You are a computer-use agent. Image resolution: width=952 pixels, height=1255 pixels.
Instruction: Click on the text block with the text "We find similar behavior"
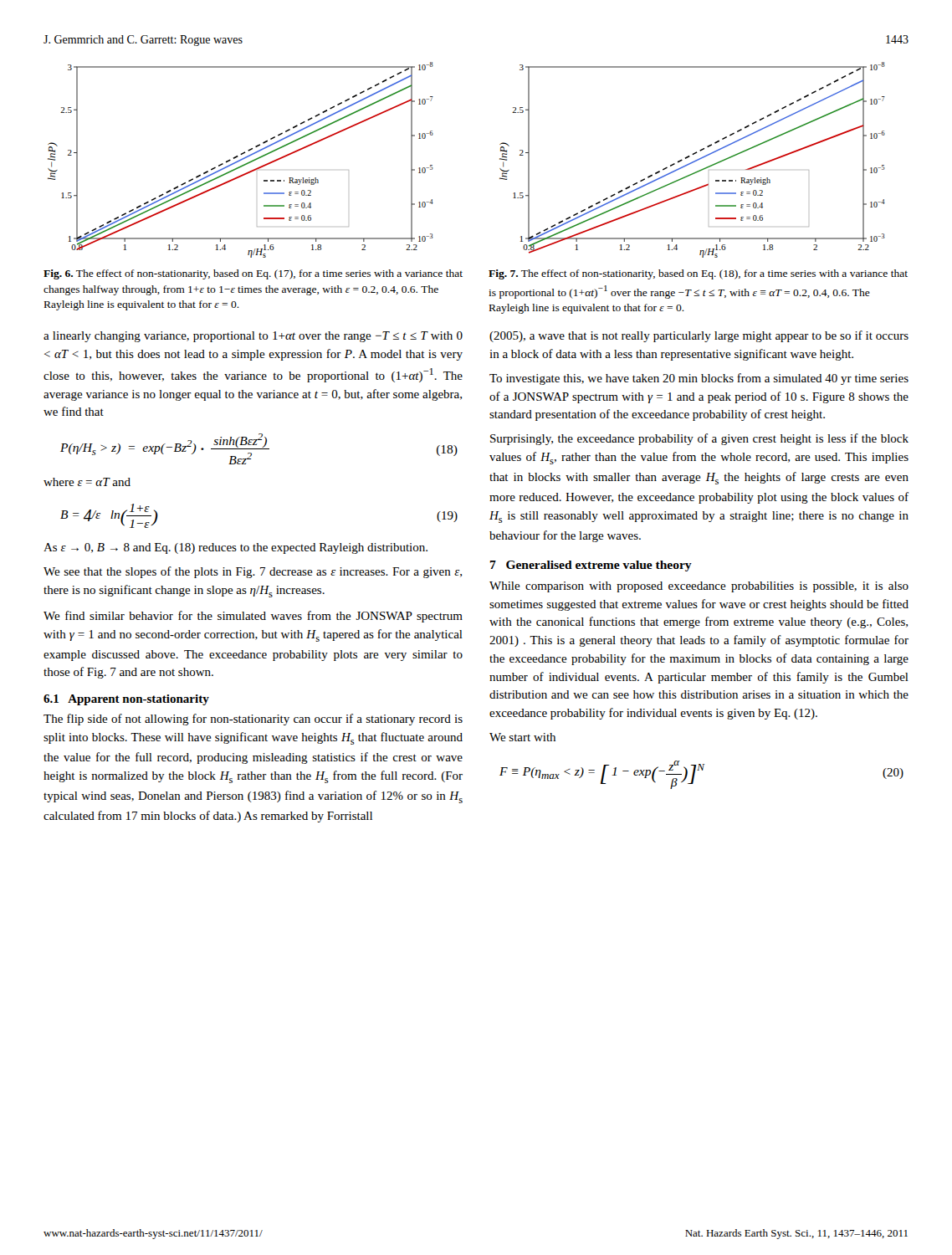click(x=253, y=644)
